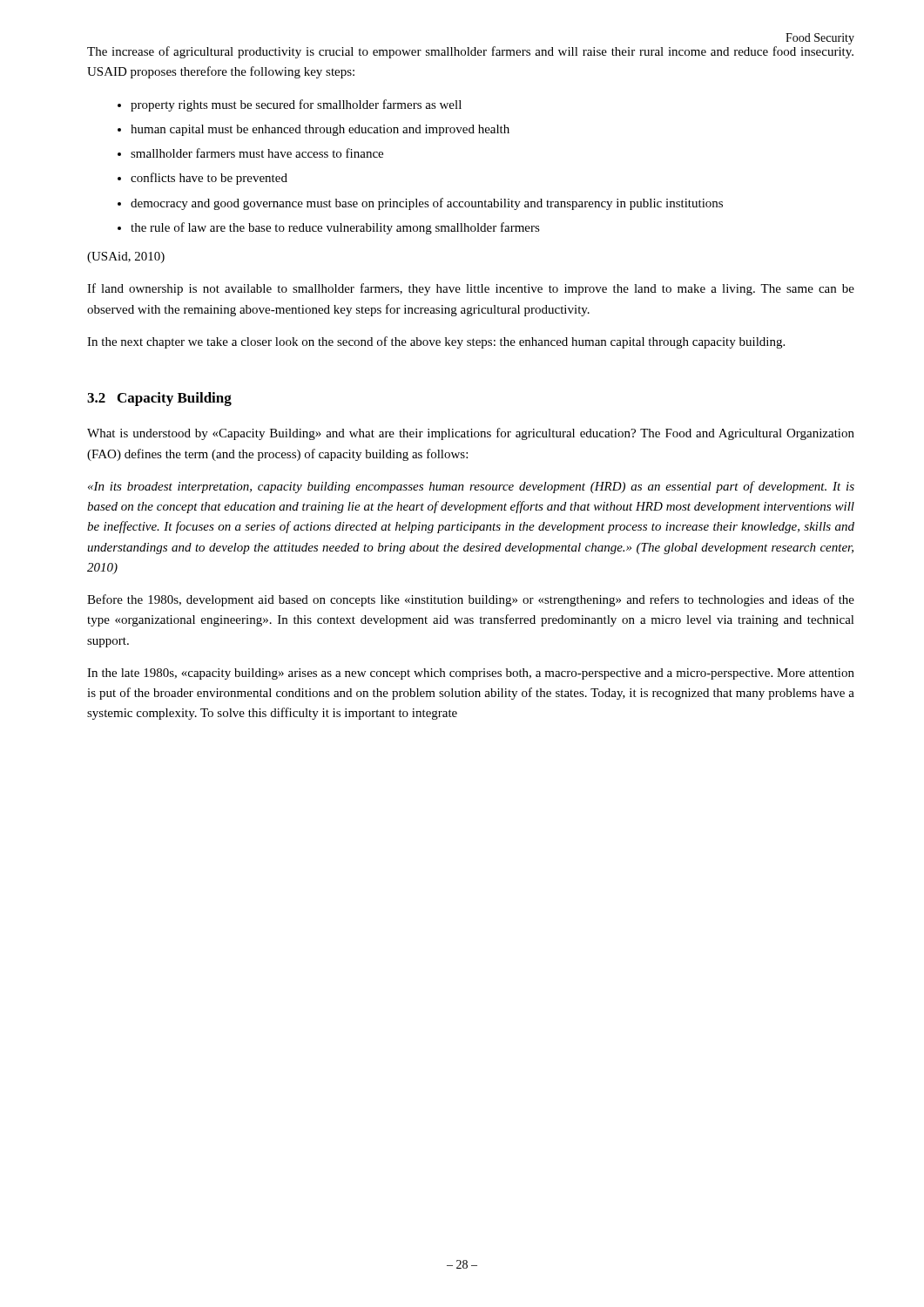Click on the text block containing "In the next chapter we"
The image size is (924, 1307).
tap(471, 342)
